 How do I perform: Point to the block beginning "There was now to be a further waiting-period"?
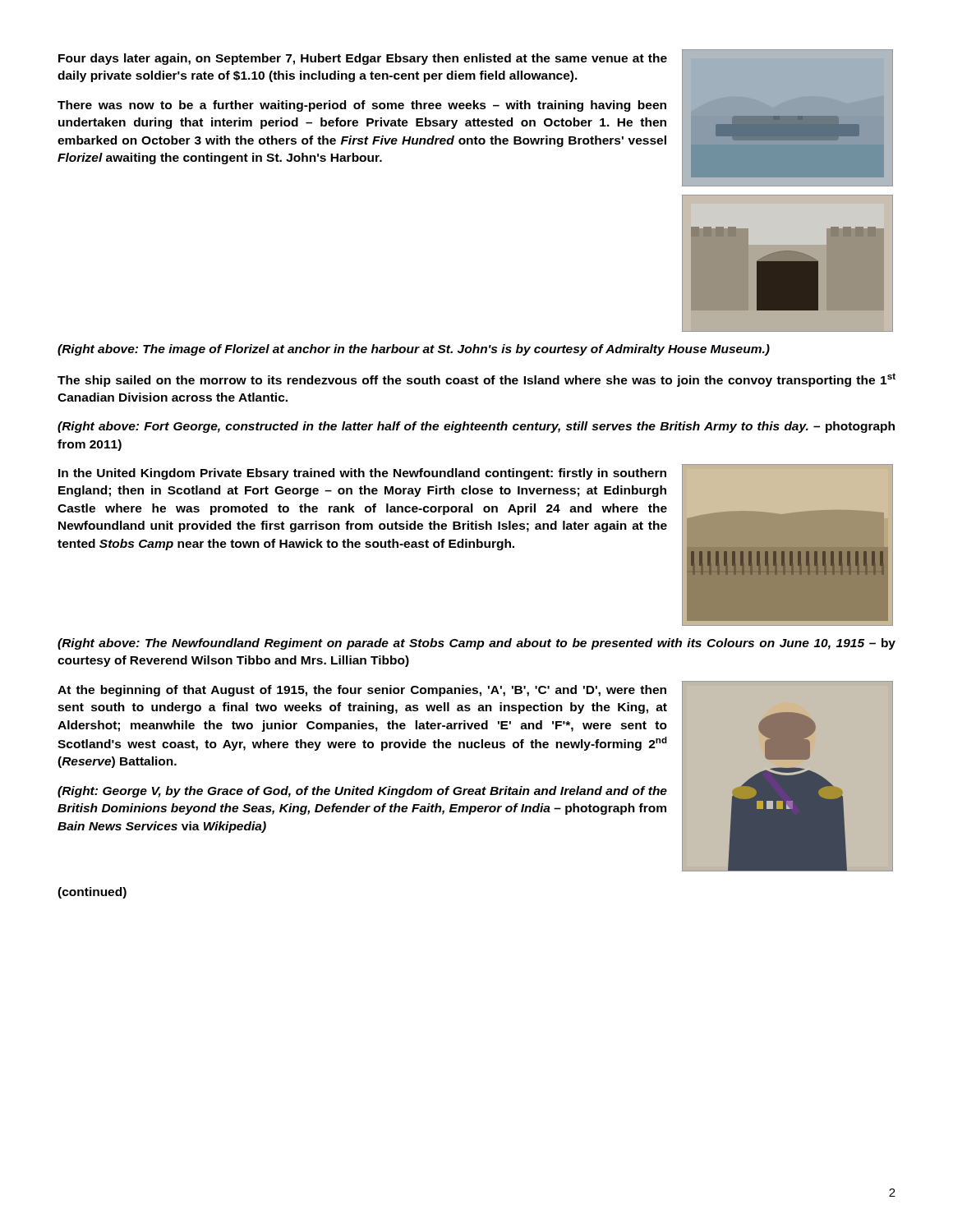pyautogui.click(x=362, y=131)
